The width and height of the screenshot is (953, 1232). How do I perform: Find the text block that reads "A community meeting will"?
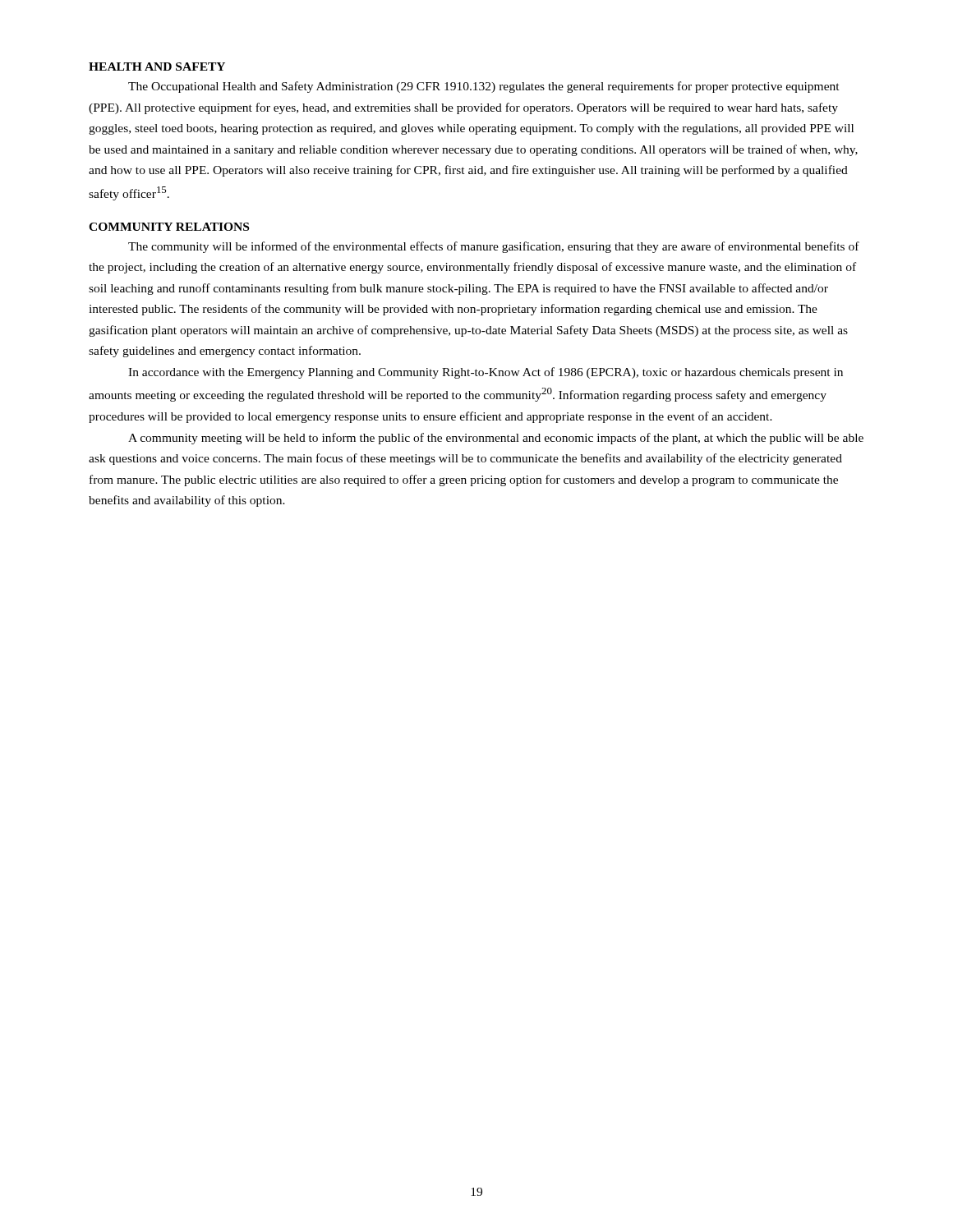tap(476, 469)
